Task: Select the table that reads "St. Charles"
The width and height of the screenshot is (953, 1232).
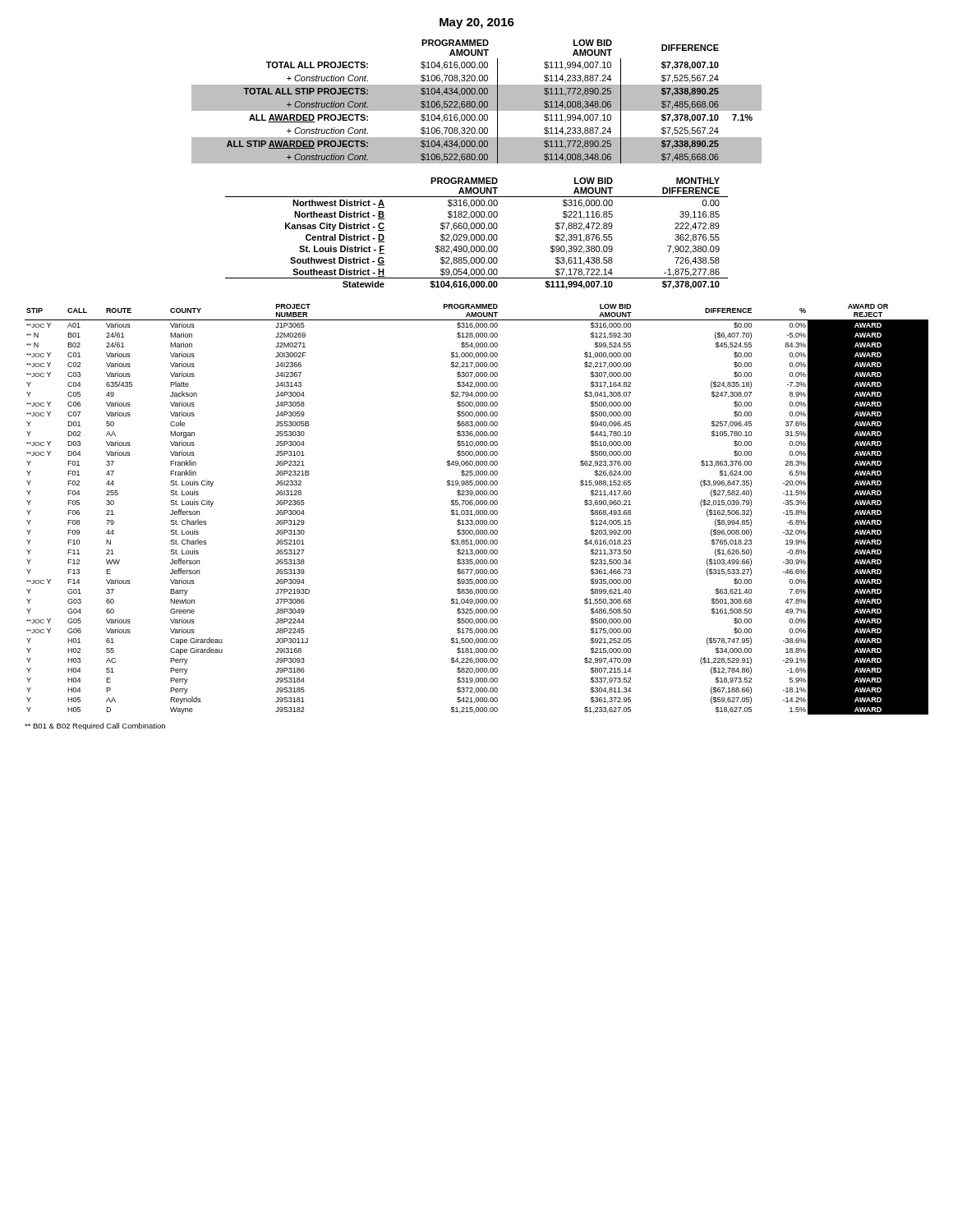Action: point(476,508)
